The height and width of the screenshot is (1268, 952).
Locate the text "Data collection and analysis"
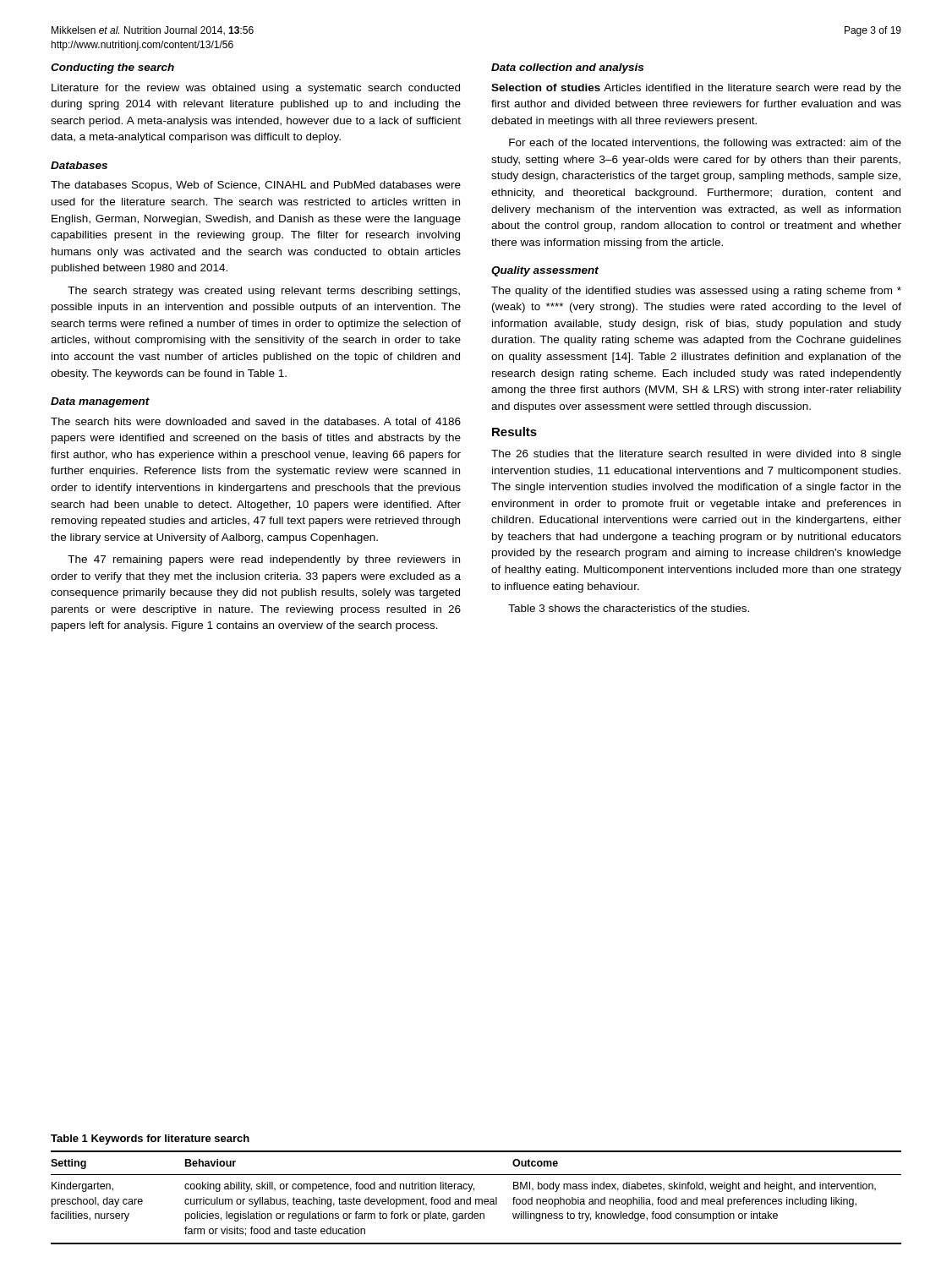click(568, 67)
